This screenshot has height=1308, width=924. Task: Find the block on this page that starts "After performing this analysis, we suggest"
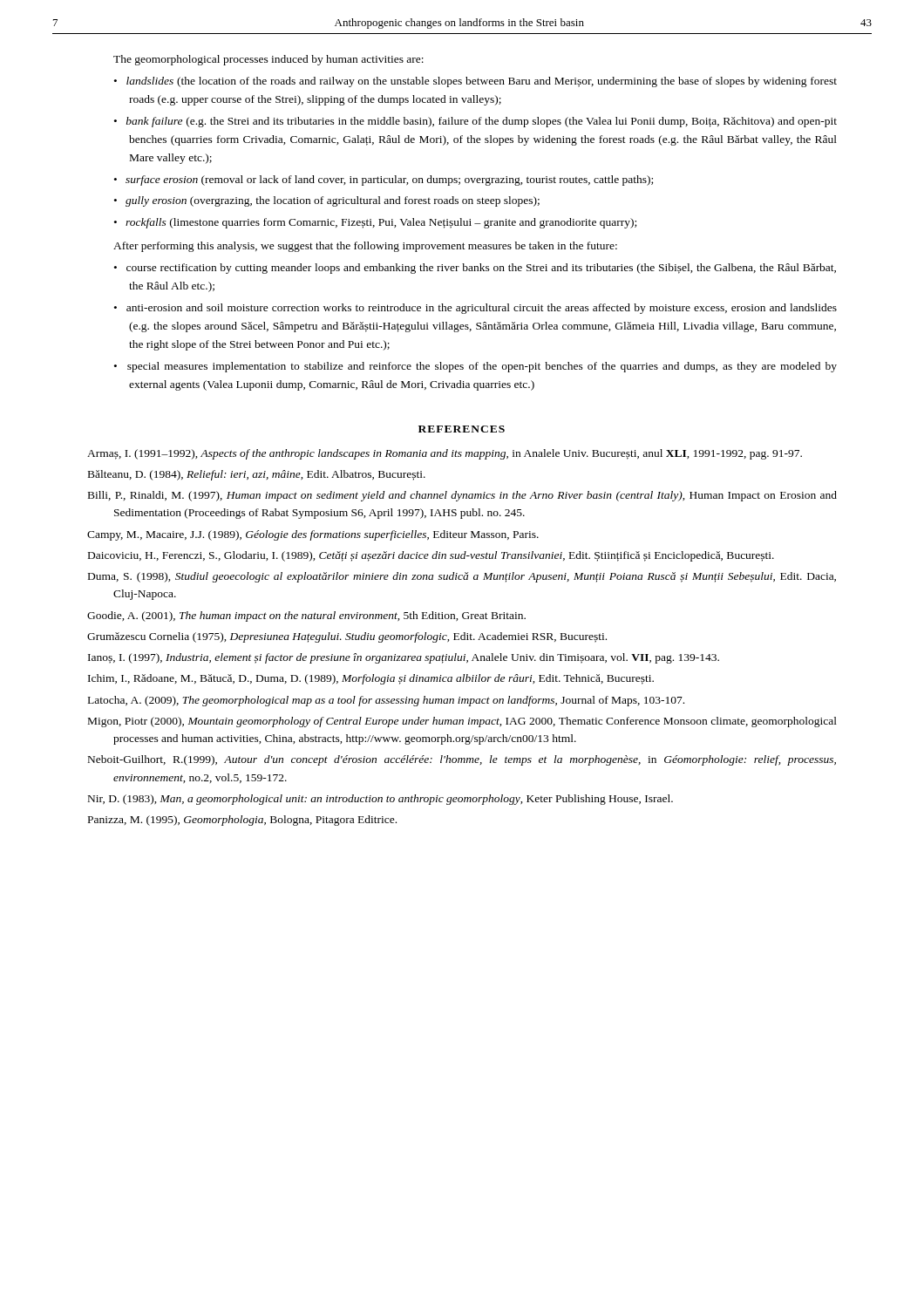[x=366, y=246]
